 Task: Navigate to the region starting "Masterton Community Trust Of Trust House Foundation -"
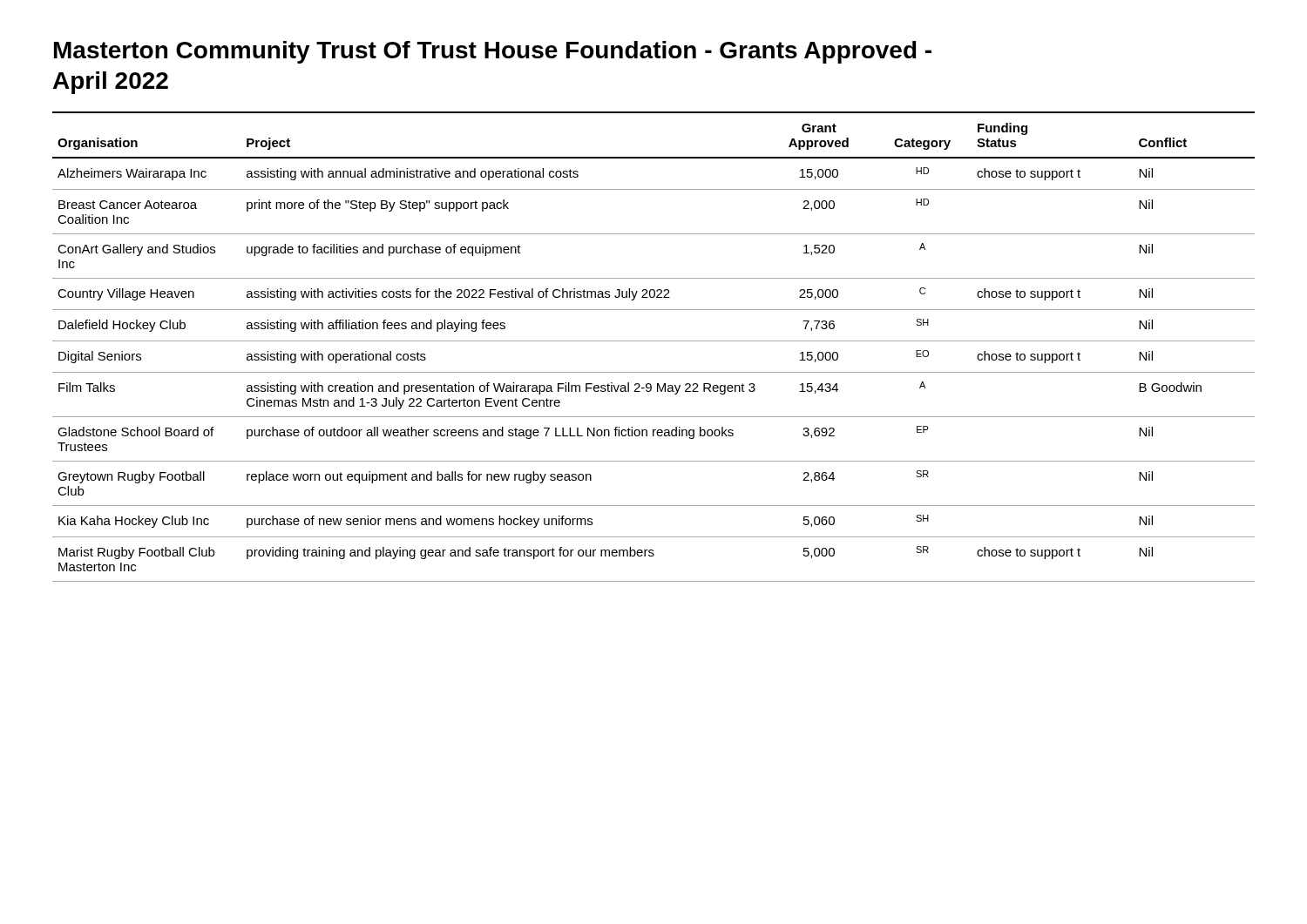(654, 65)
